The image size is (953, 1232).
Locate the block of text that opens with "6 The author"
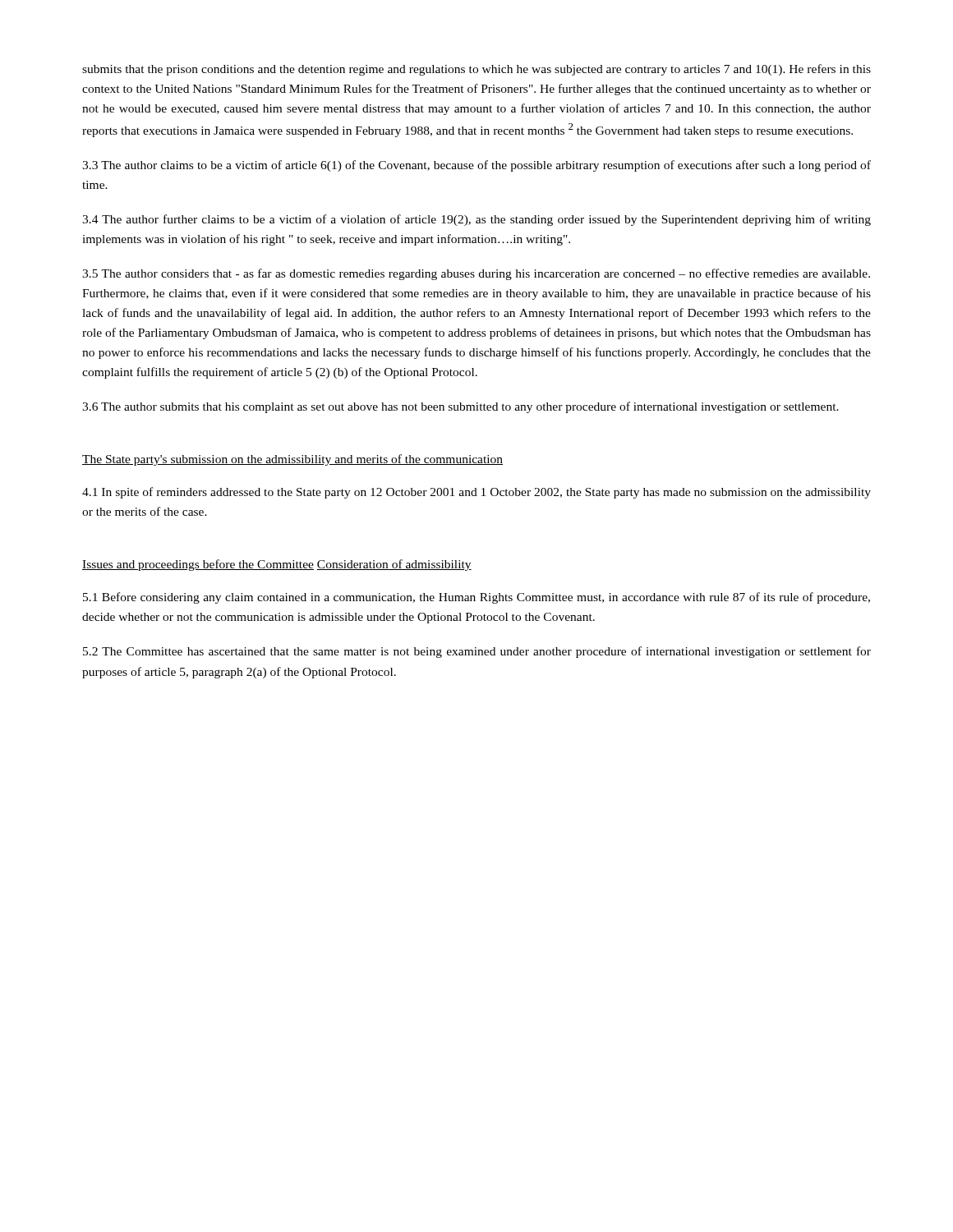click(x=461, y=406)
